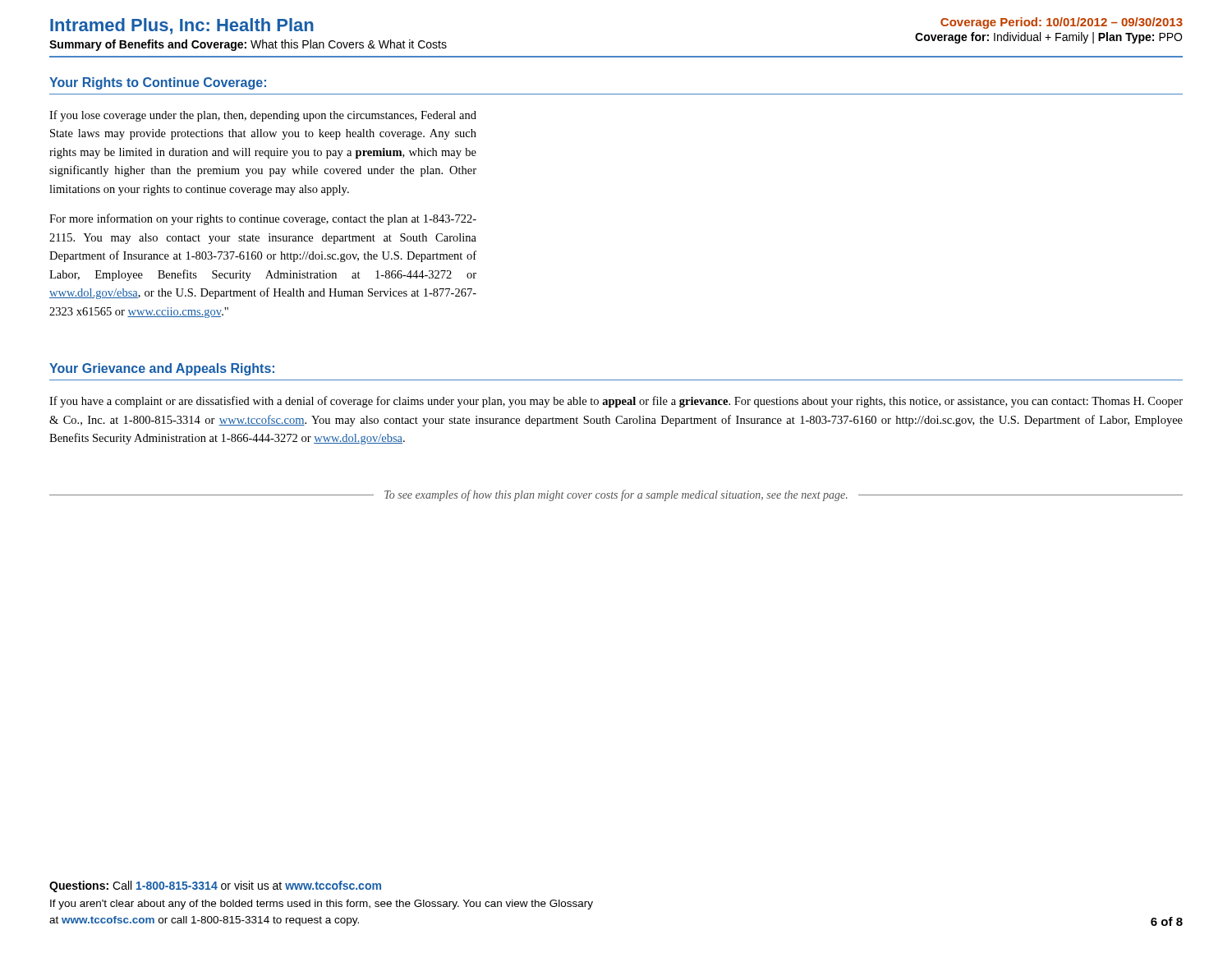Point to the block starting "To see examples of how this plan"
The height and width of the screenshot is (953, 1232).
[616, 495]
